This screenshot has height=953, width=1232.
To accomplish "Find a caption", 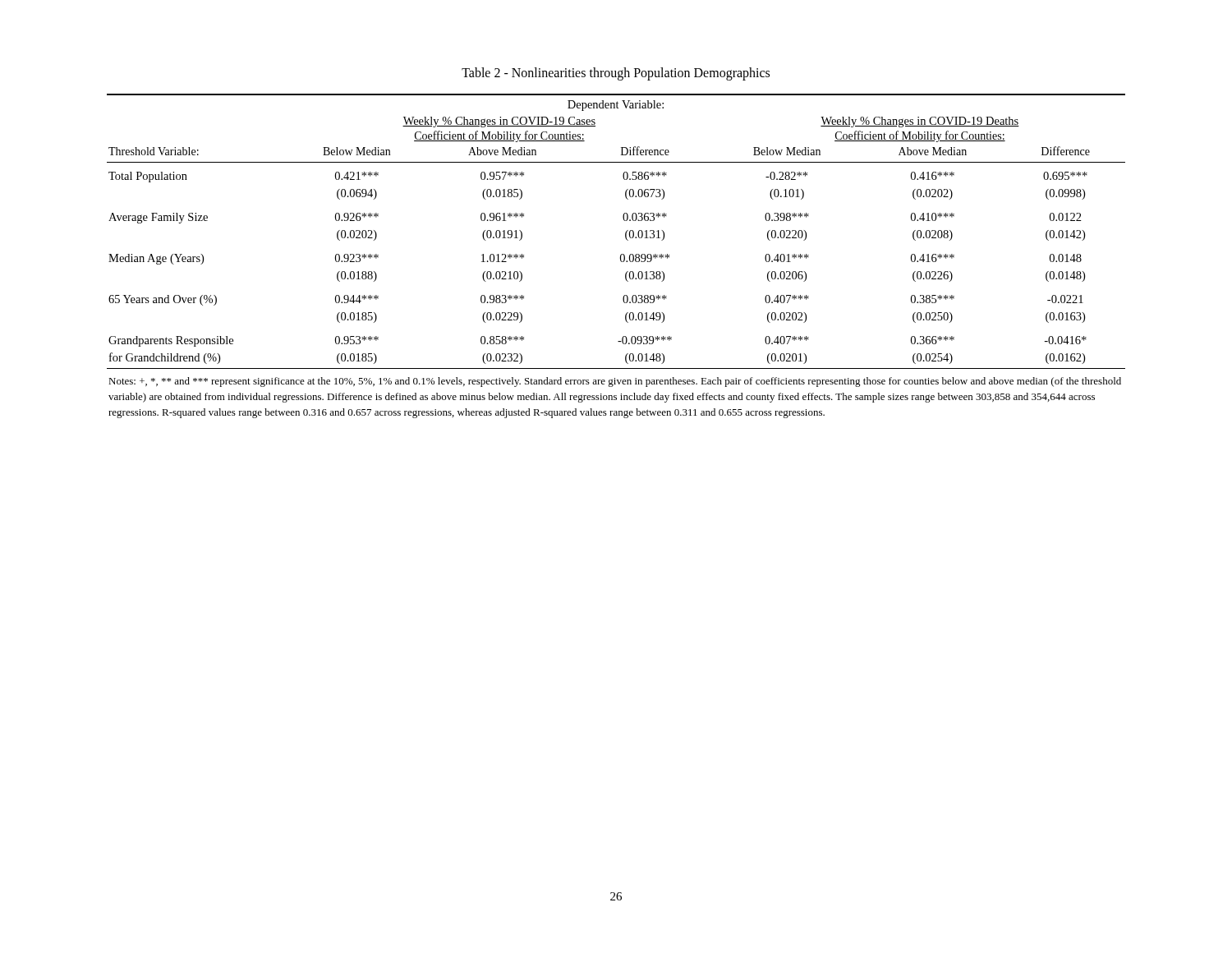I will 616,73.
